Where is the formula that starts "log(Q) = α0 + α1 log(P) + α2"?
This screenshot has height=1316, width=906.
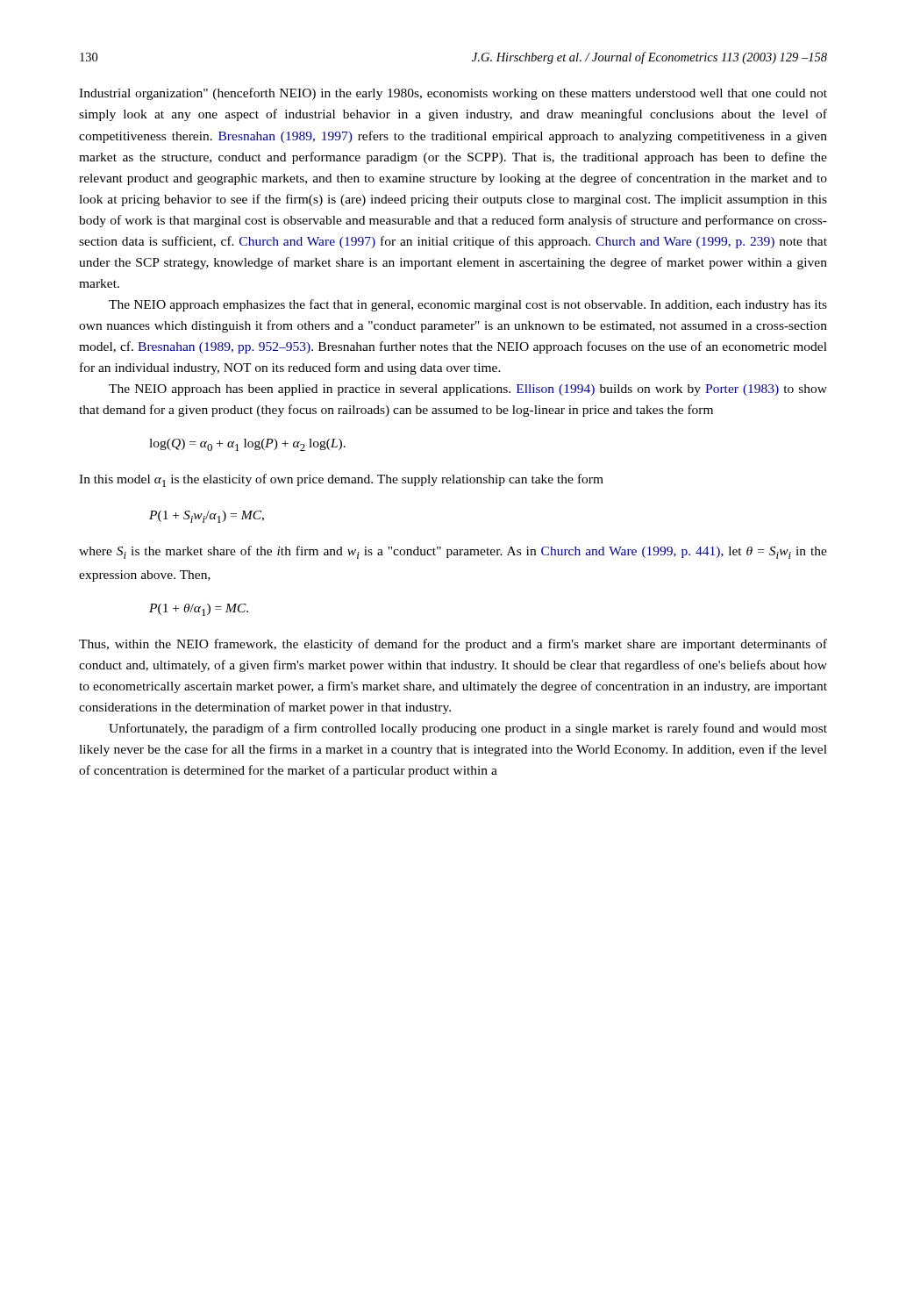[x=248, y=444]
